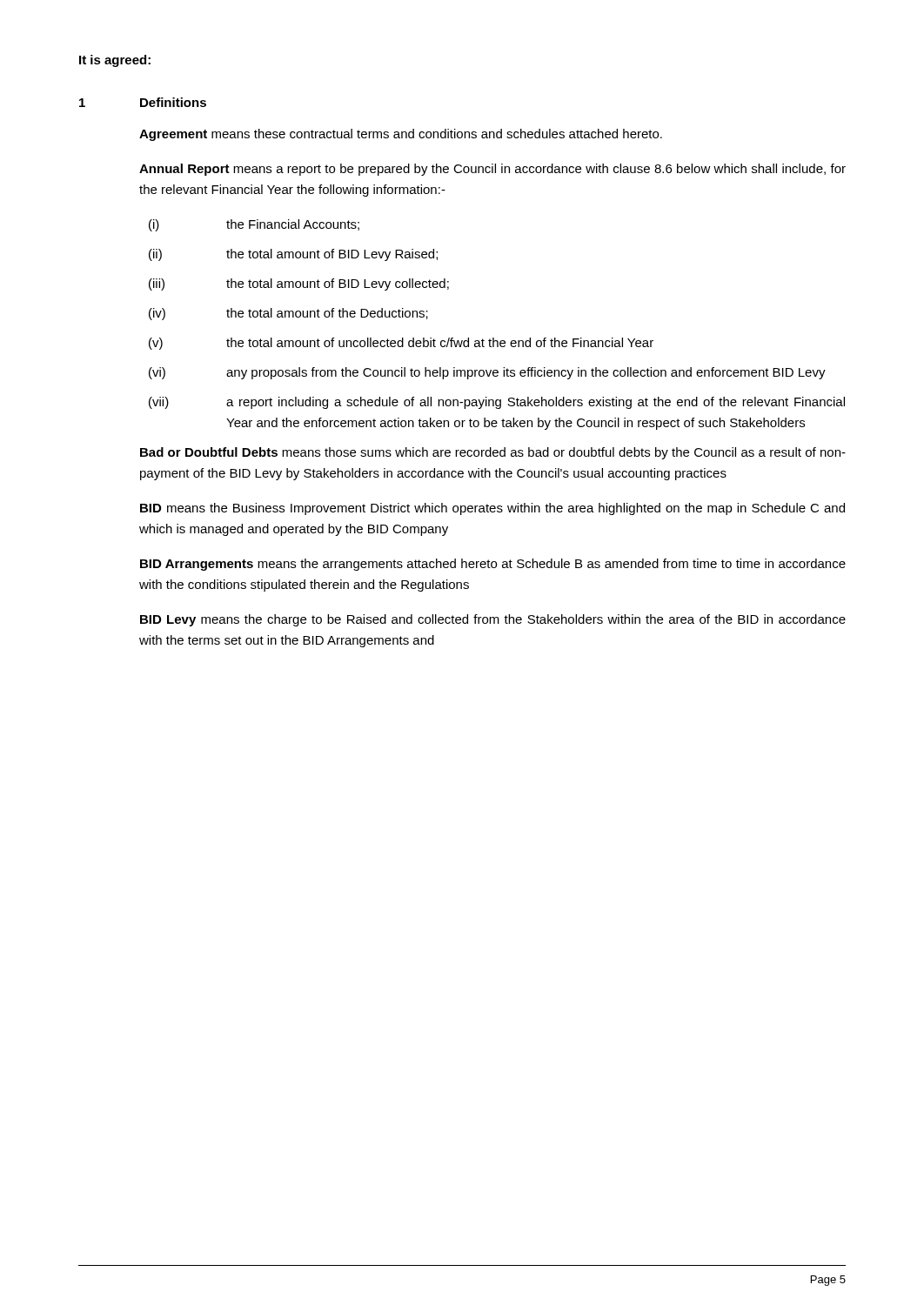Viewport: 924px width, 1305px height.
Task: Point to the block starting "(v) the total amount of uncollected"
Action: [x=492, y=343]
